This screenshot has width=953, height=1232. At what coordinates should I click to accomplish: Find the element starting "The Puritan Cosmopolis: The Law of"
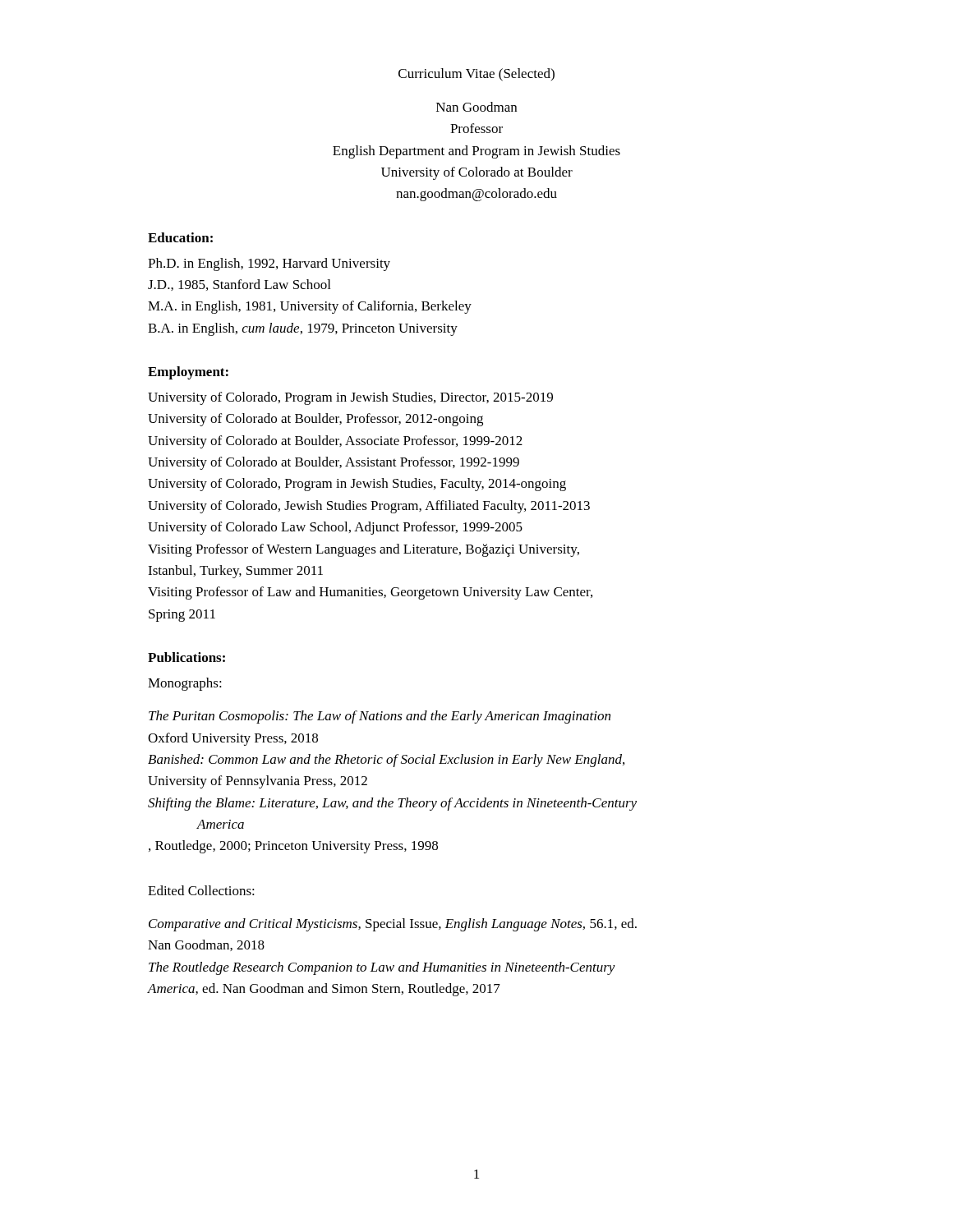380,717
